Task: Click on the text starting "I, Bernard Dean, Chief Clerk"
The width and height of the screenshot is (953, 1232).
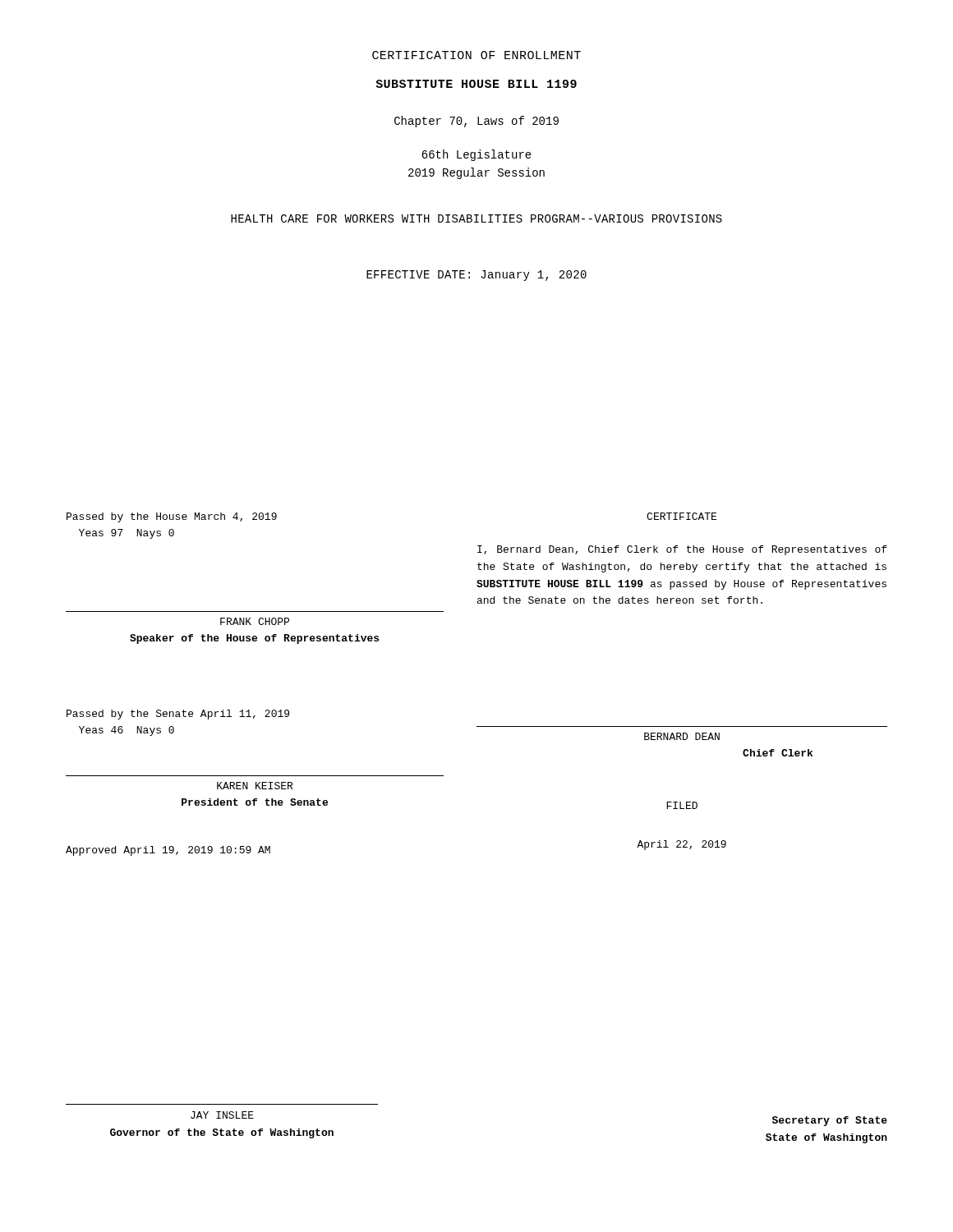Action: [682, 575]
